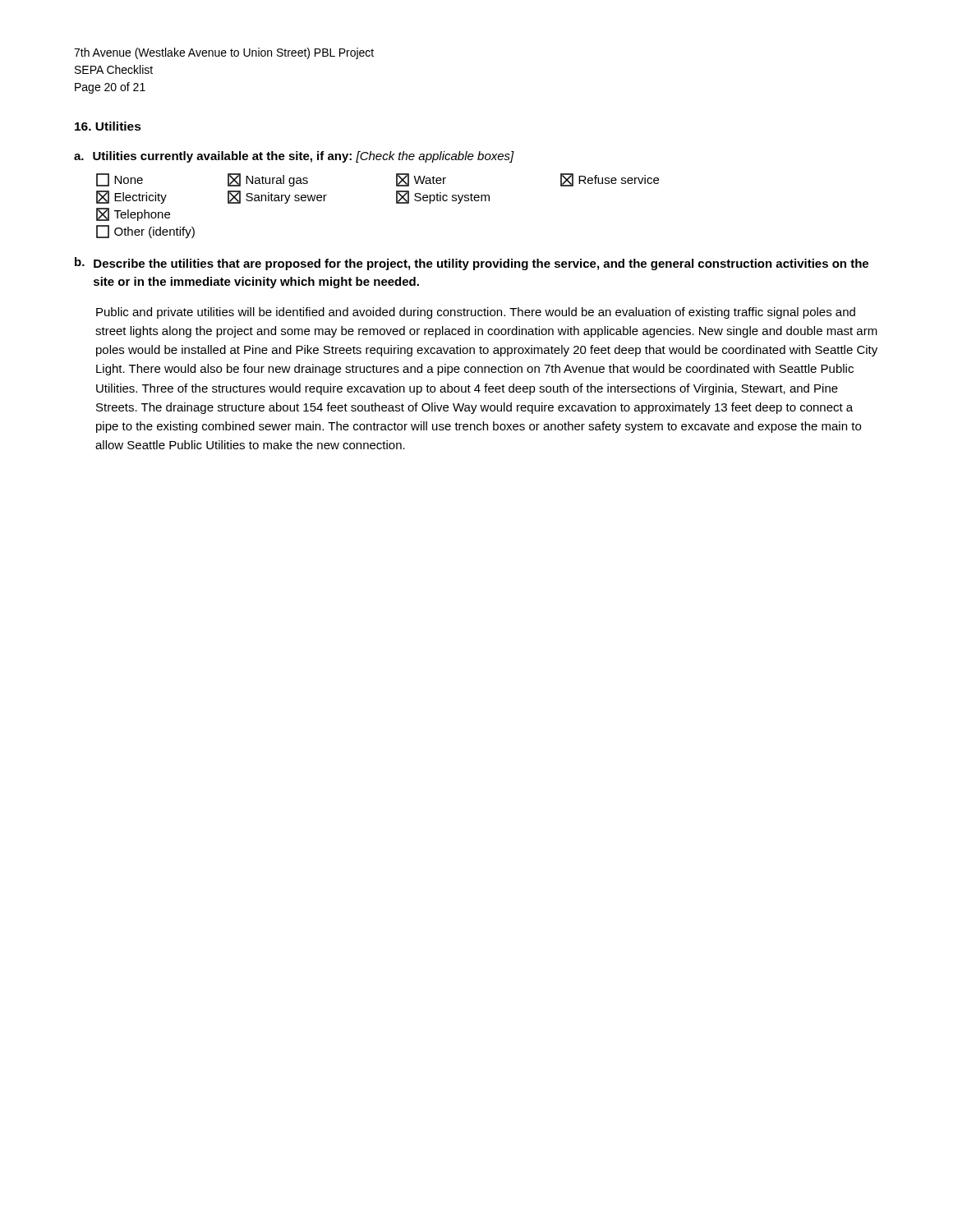Click on the element starting "b. Describe the"

(x=476, y=273)
